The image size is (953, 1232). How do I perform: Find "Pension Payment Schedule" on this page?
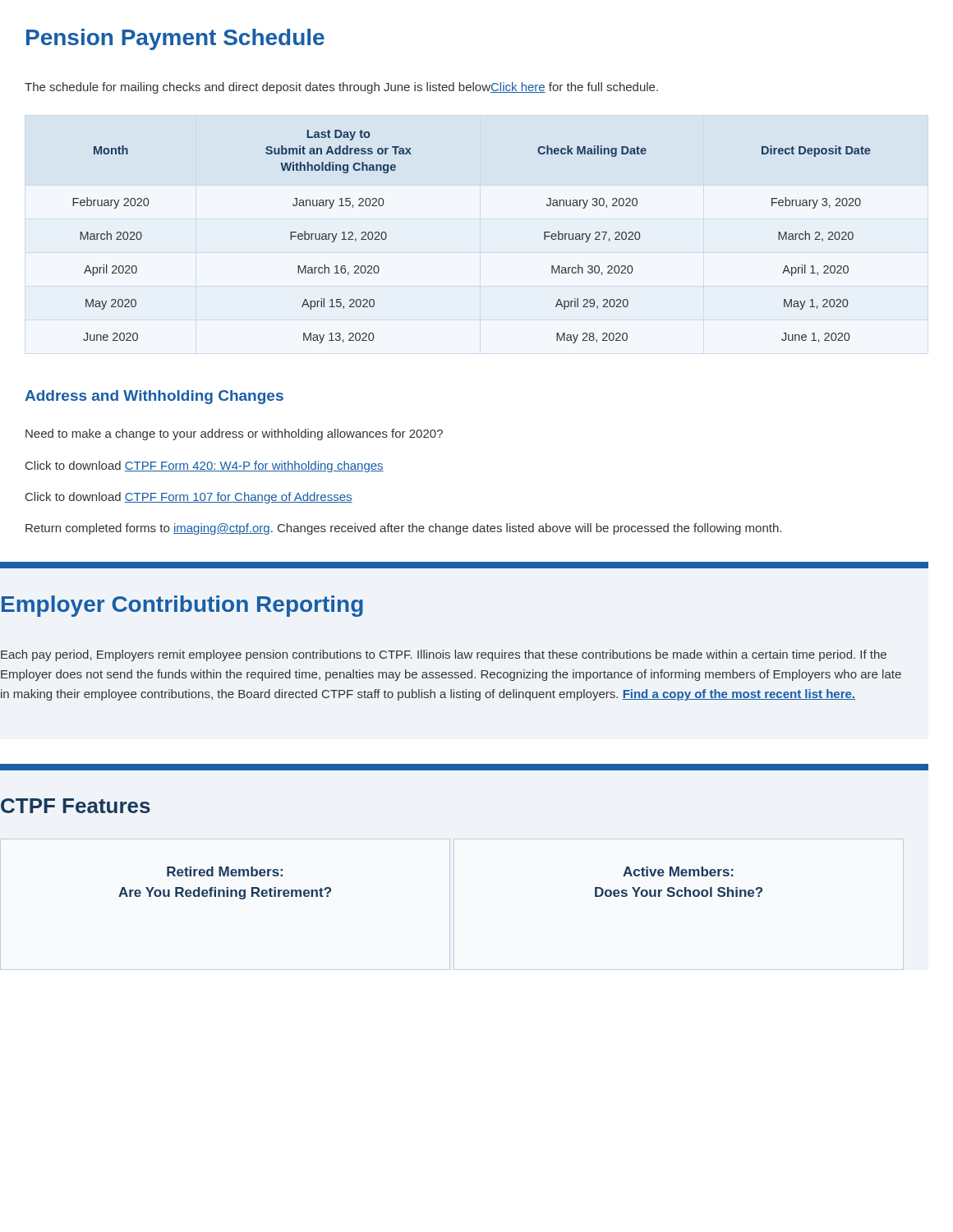175,38
